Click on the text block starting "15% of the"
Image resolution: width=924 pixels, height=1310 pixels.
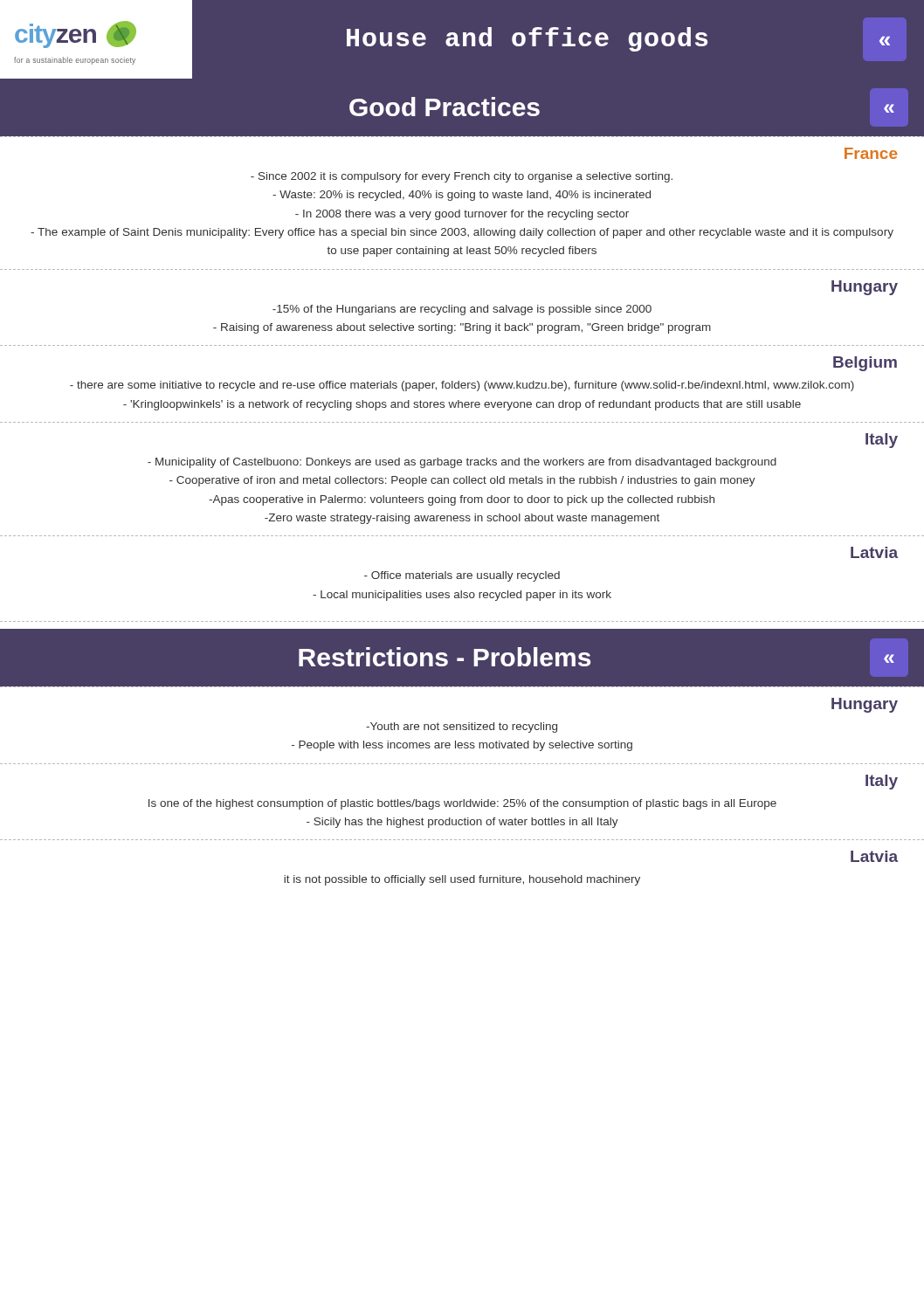pyautogui.click(x=462, y=318)
